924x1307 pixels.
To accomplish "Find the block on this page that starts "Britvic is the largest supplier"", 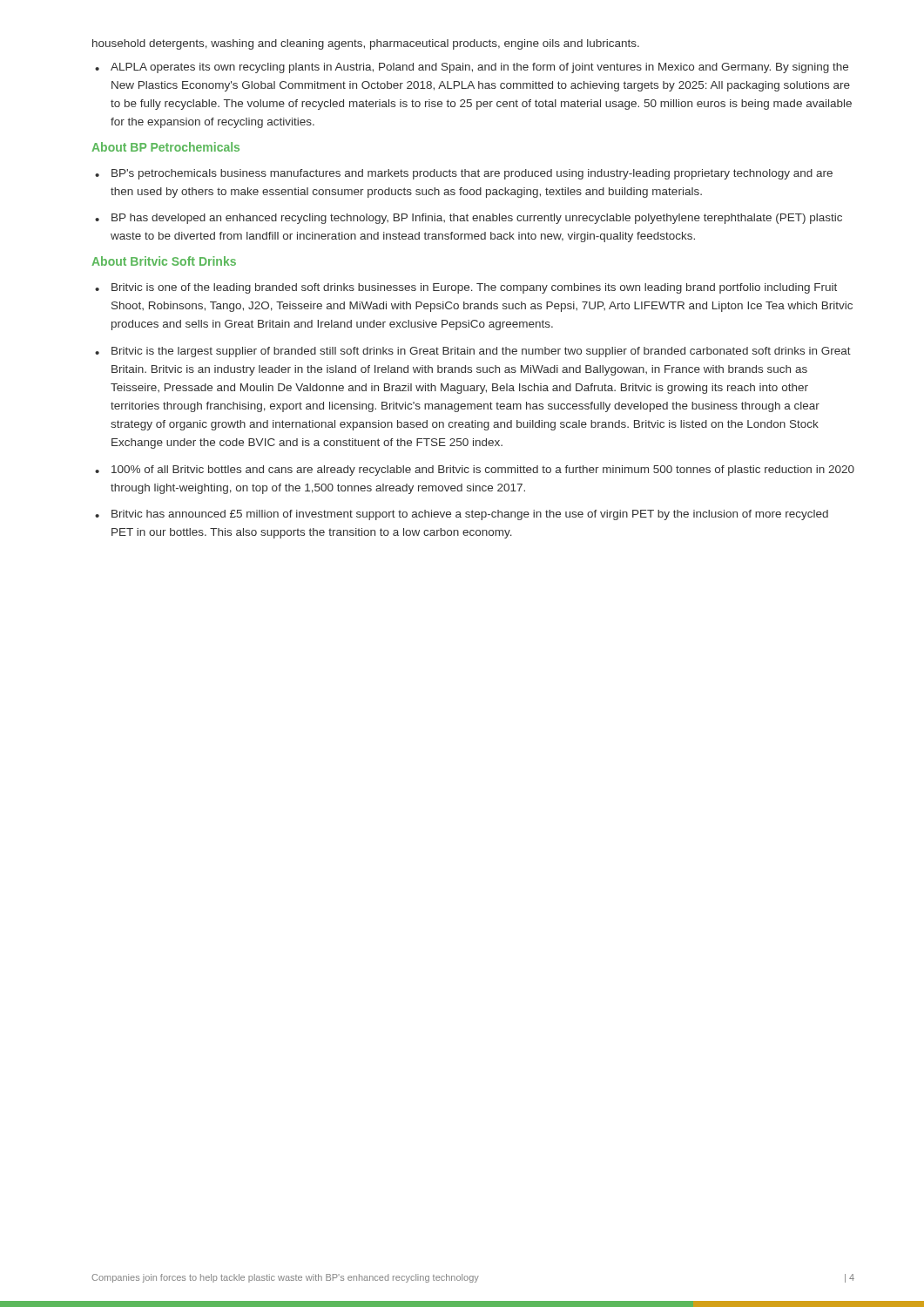I will pyautogui.click(x=480, y=396).
